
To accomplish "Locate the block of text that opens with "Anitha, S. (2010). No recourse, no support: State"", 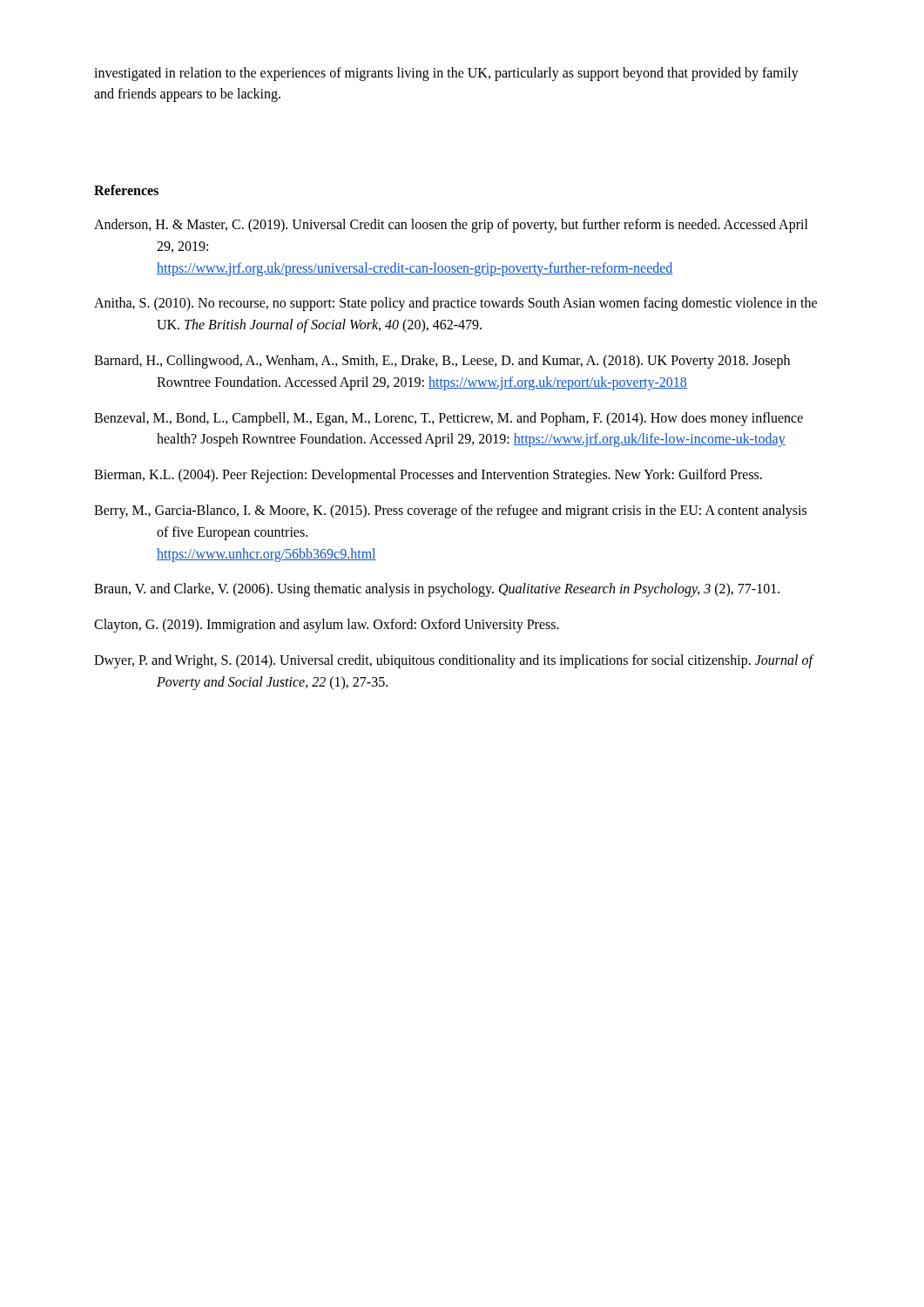I will [456, 314].
